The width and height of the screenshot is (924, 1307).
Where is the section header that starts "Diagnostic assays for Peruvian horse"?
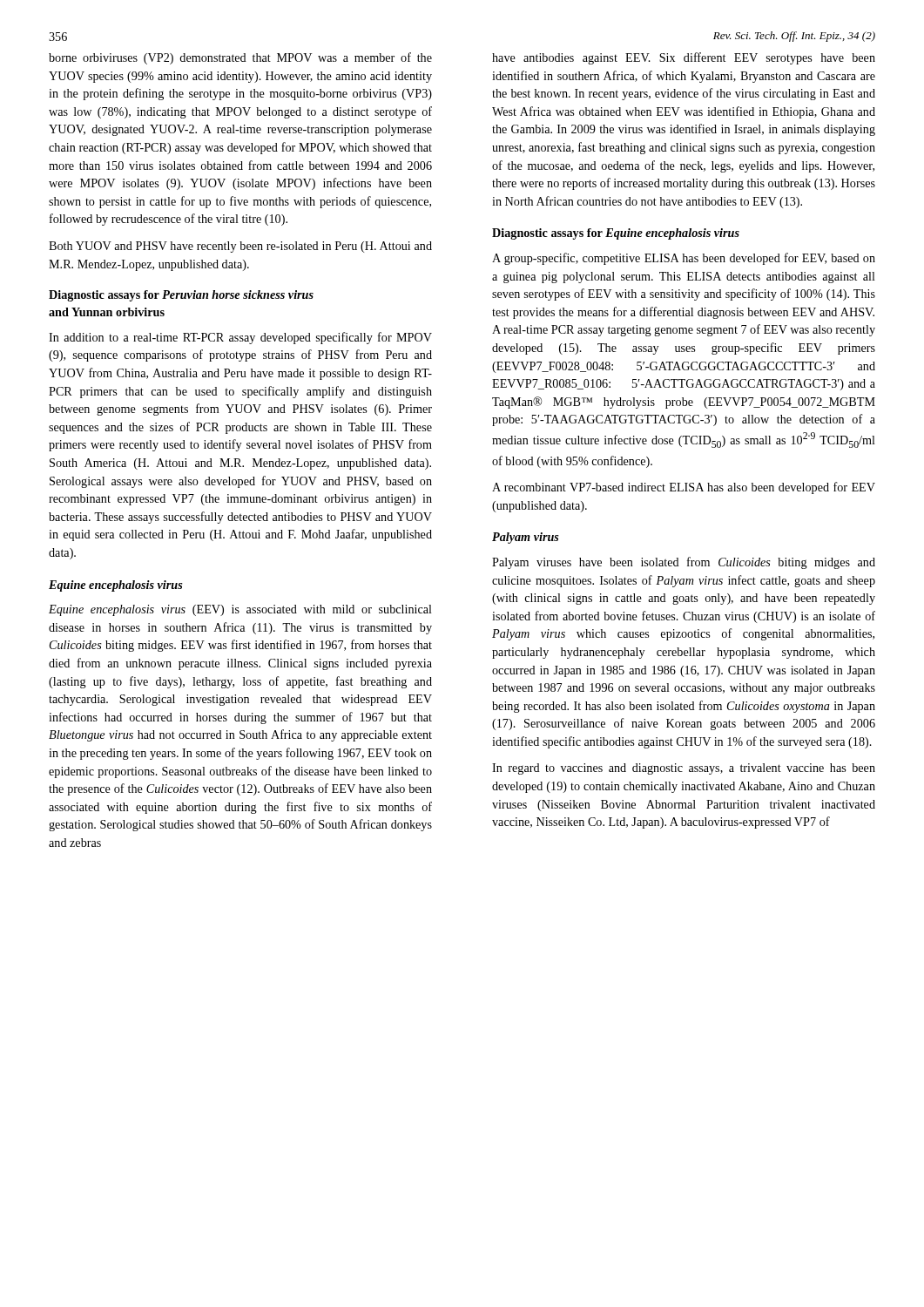(x=181, y=303)
